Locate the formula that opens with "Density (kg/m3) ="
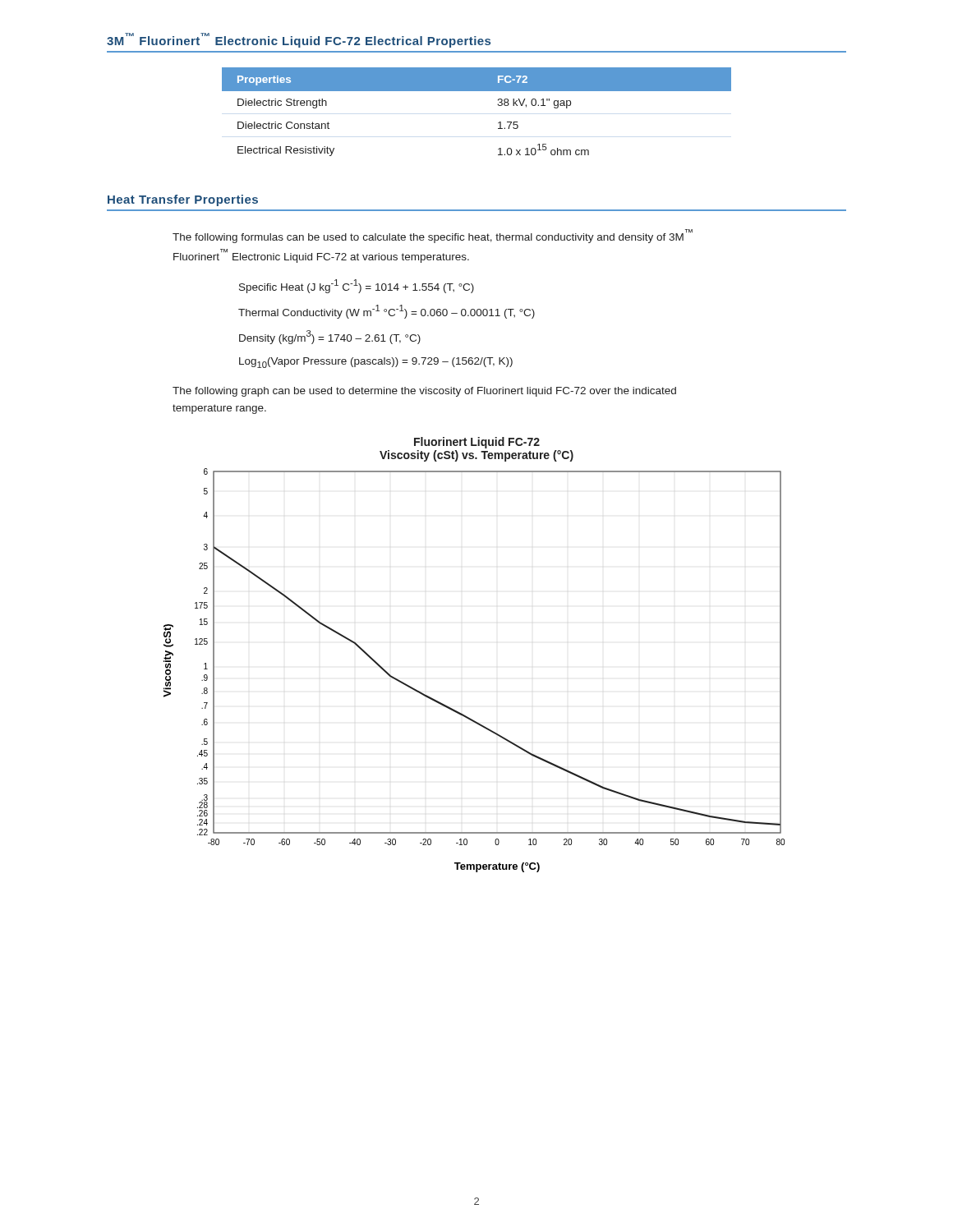This screenshot has width=953, height=1232. click(x=329, y=336)
